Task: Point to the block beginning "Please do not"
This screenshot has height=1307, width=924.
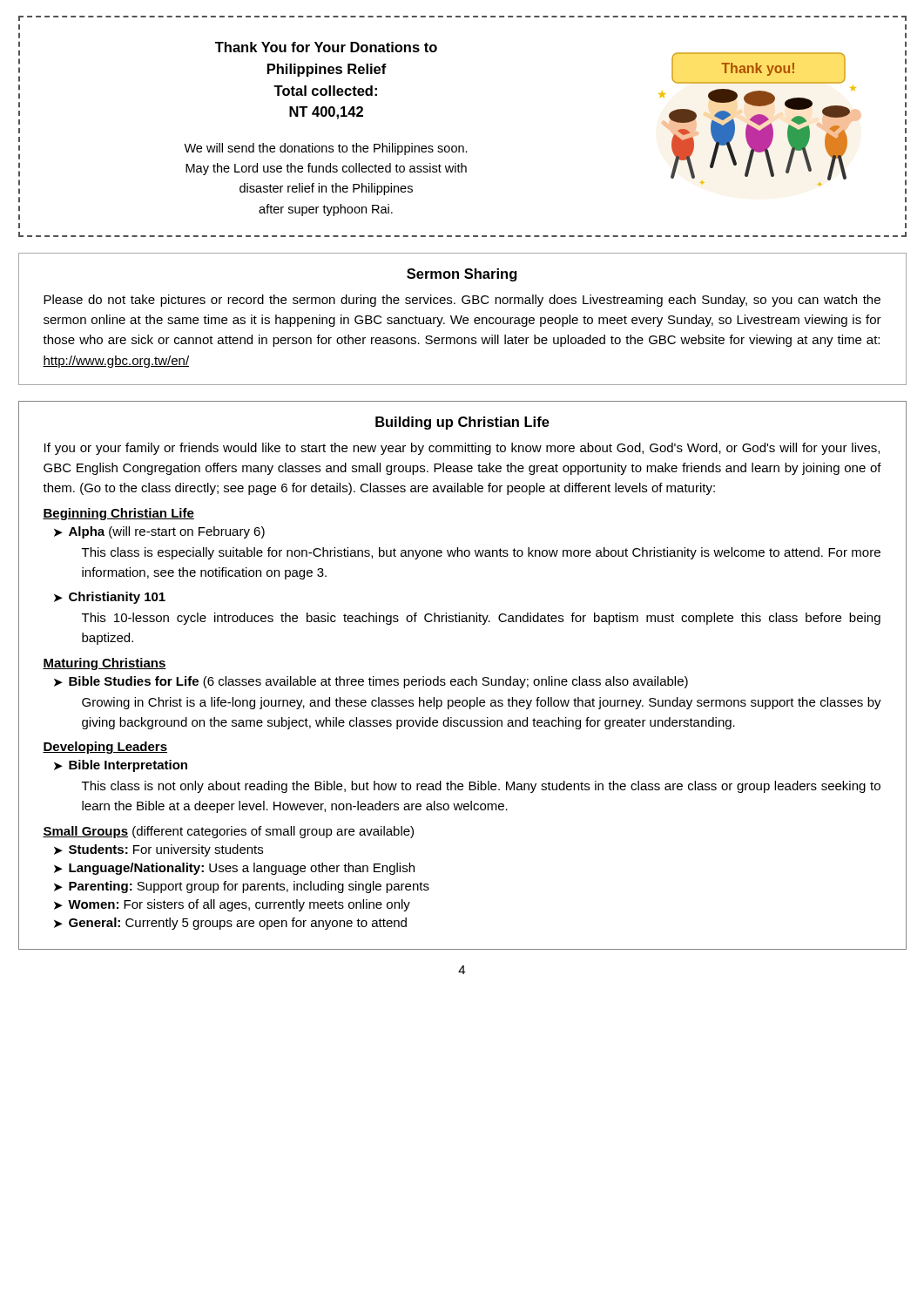Action: click(x=462, y=329)
